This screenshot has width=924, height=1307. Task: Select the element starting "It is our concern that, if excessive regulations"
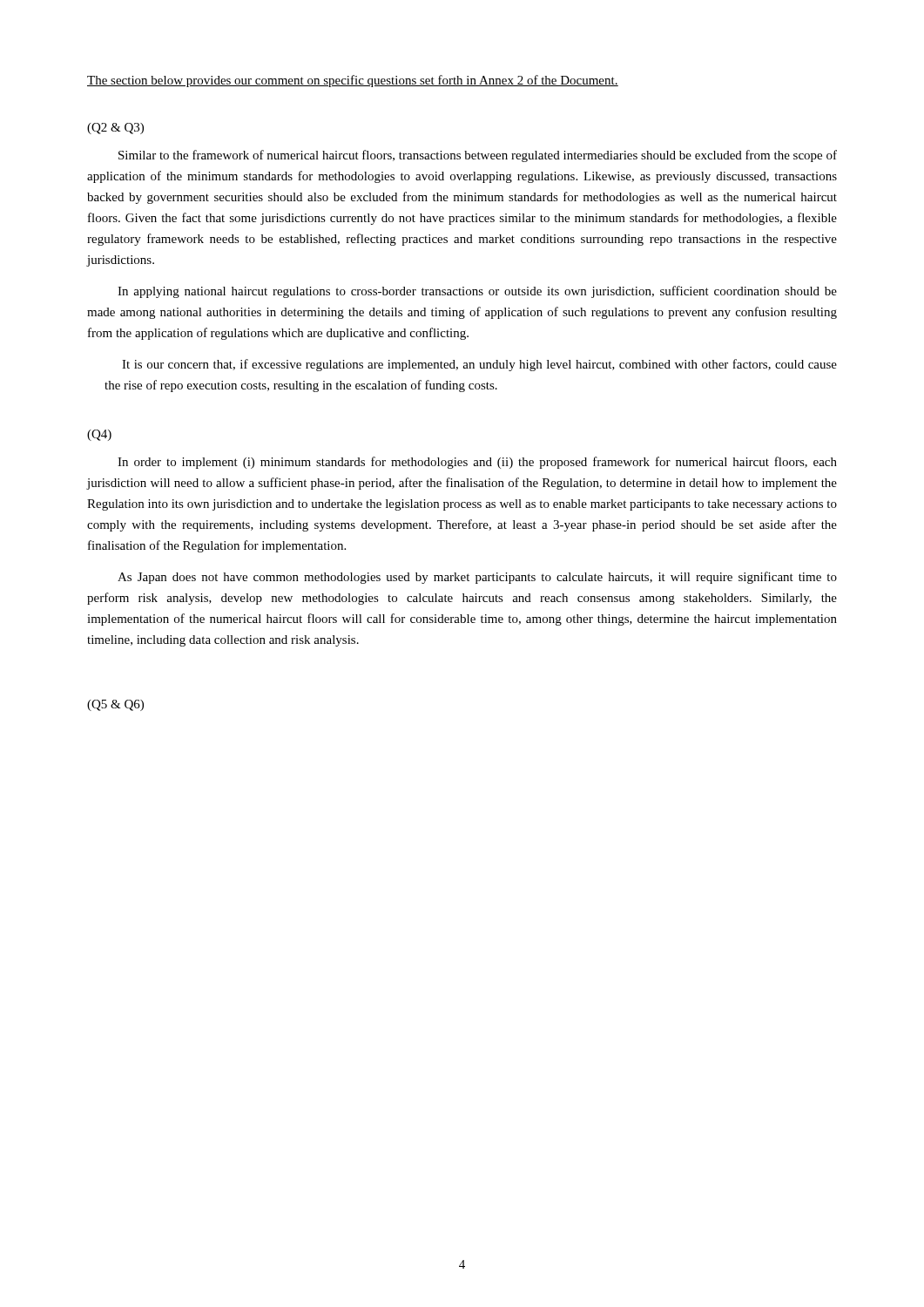[462, 375]
